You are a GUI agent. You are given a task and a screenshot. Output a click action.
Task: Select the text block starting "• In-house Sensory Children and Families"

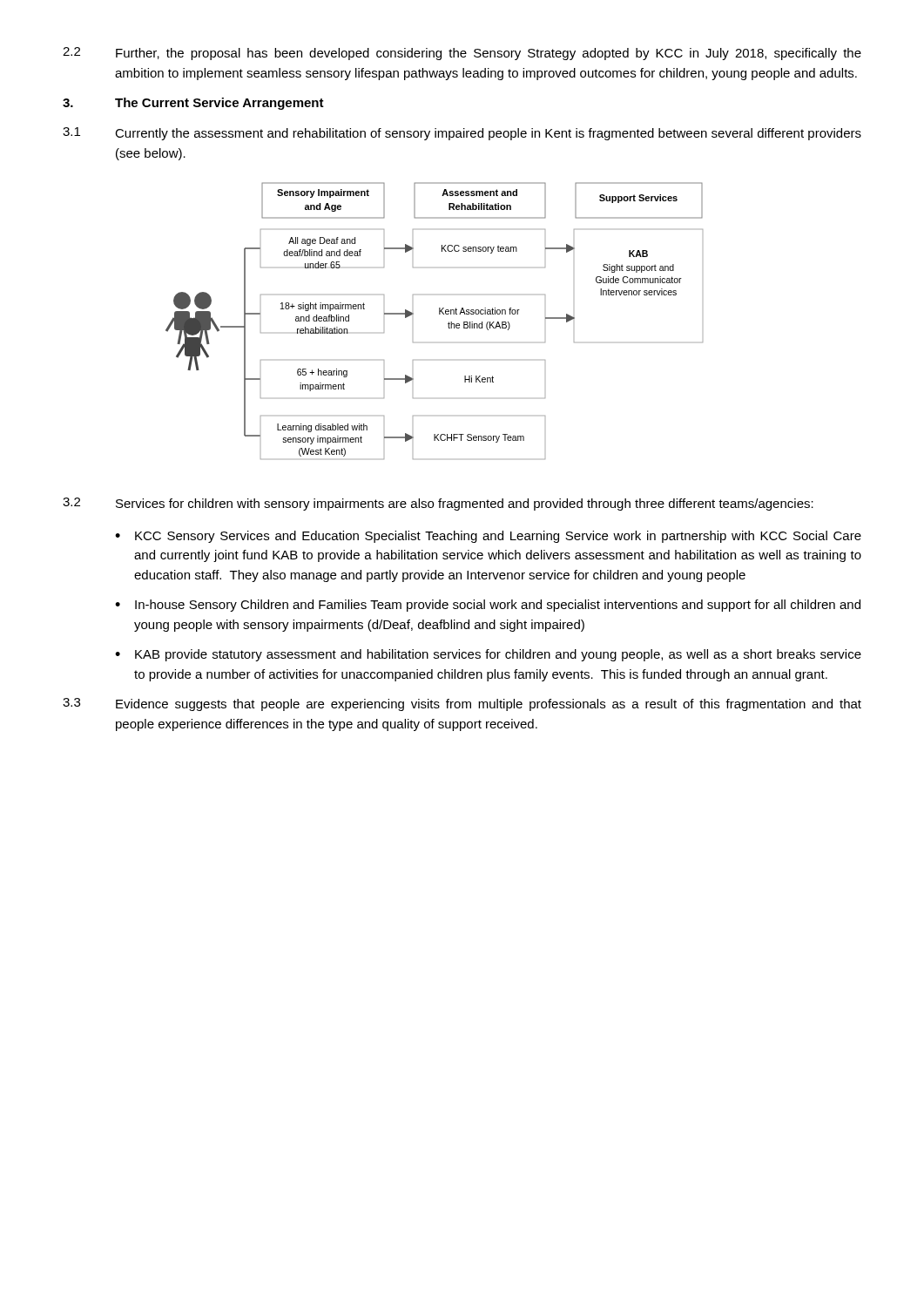(488, 615)
